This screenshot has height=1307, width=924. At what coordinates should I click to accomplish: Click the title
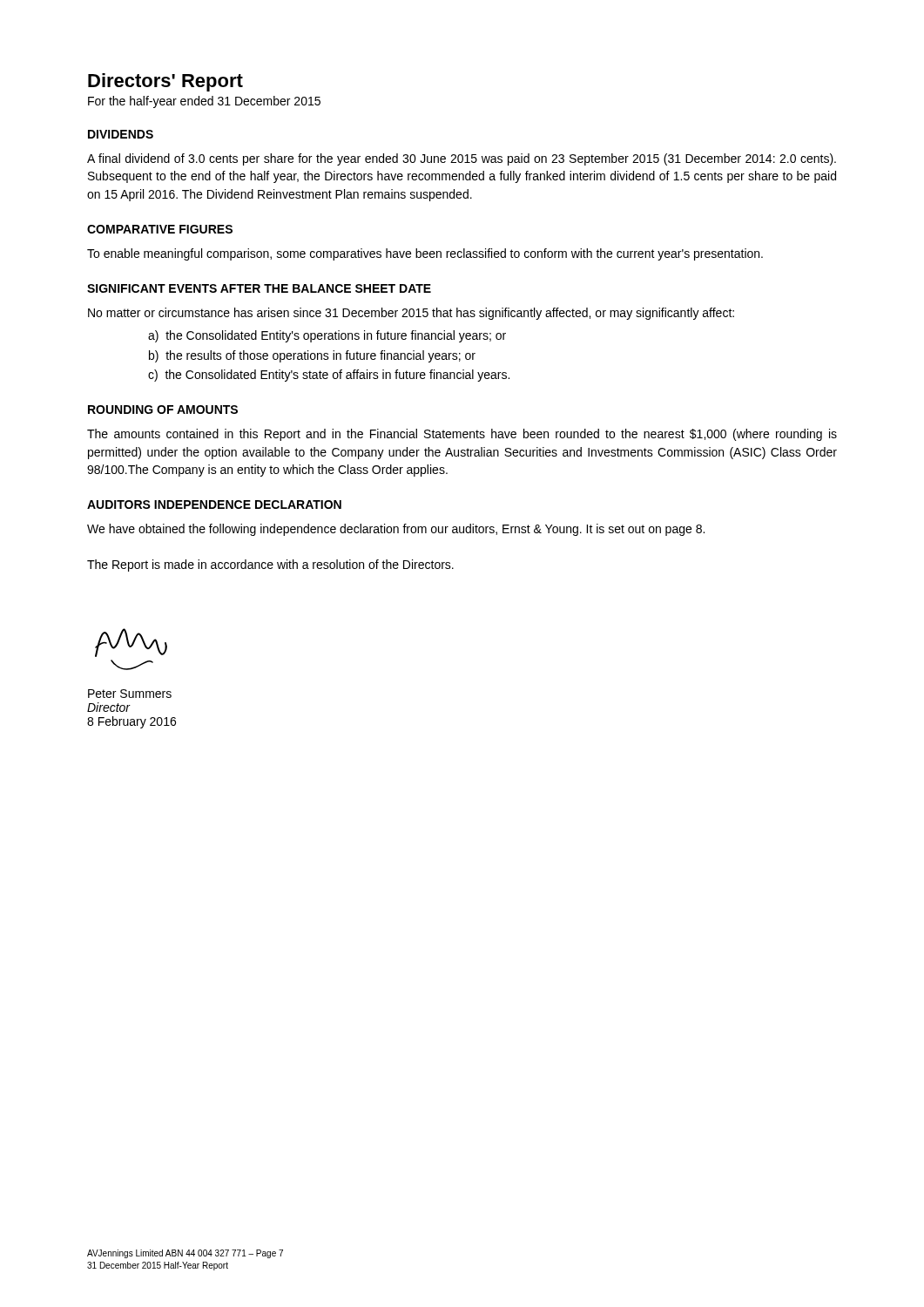pyautogui.click(x=165, y=81)
